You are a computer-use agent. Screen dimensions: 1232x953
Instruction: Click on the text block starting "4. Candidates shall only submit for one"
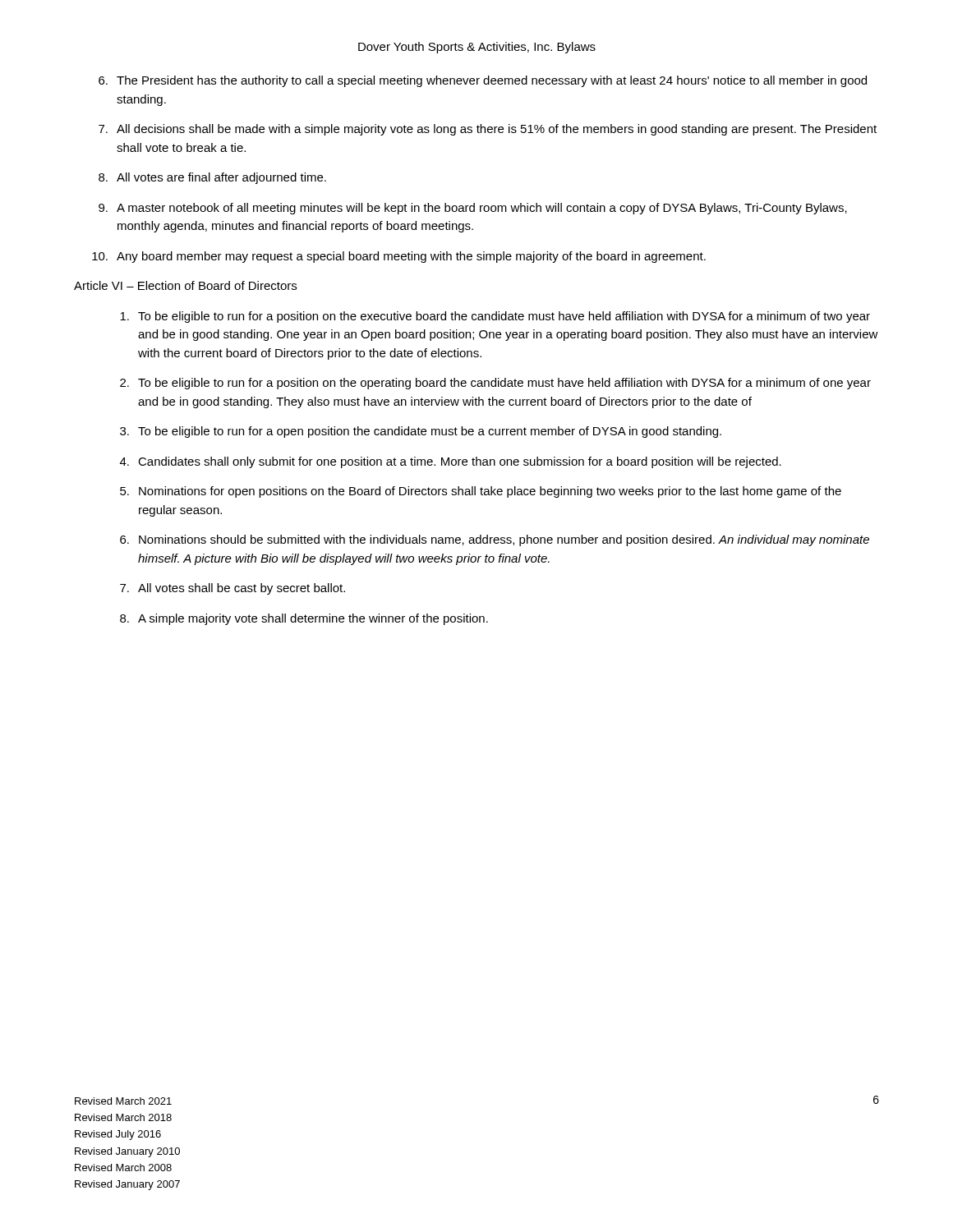pyautogui.click(x=492, y=461)
